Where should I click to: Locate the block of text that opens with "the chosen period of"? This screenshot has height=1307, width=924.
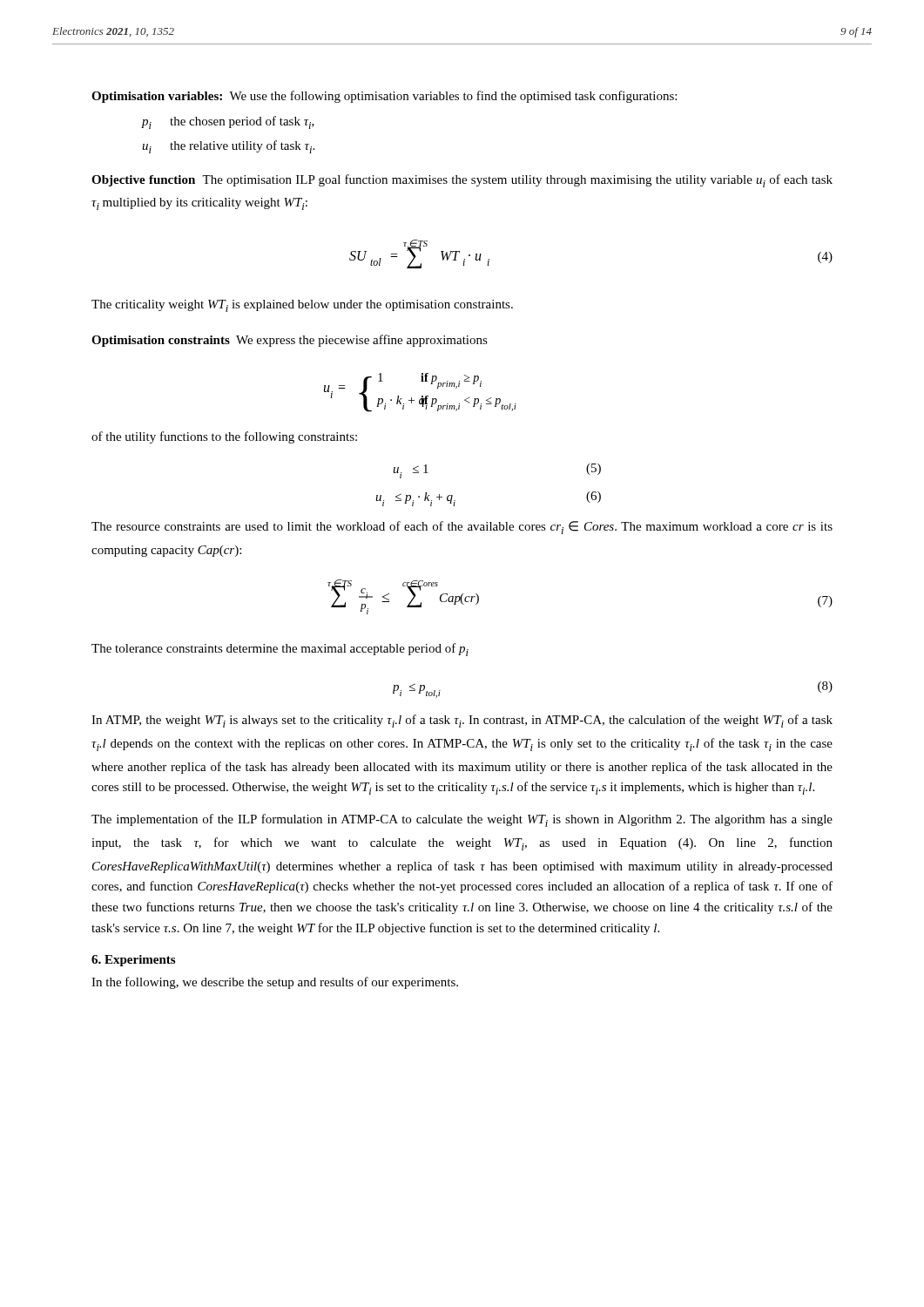pyautogui.click(x=242, y=123)
